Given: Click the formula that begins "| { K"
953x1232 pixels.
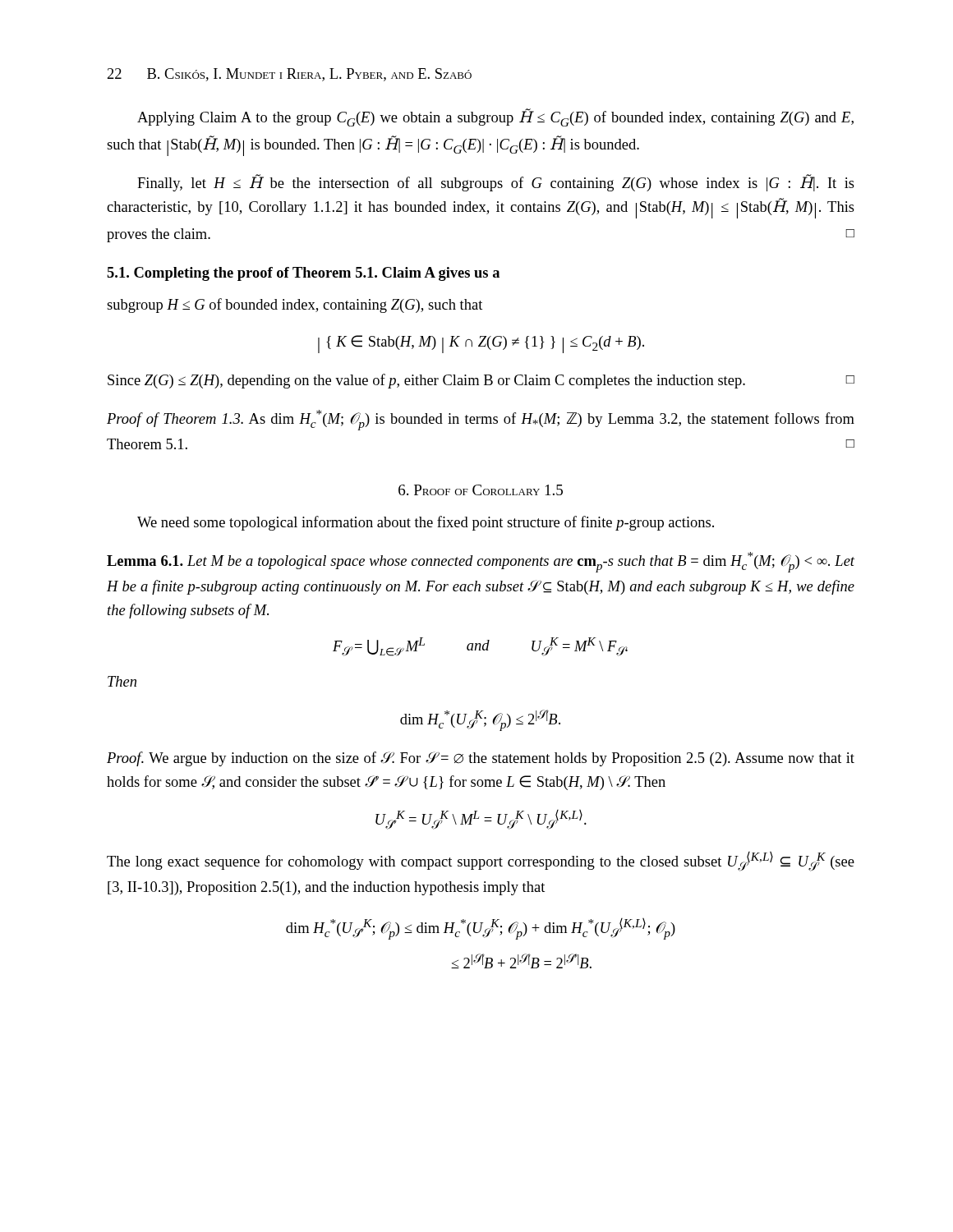Looking at the screenshot, I should tap(481, 343).
